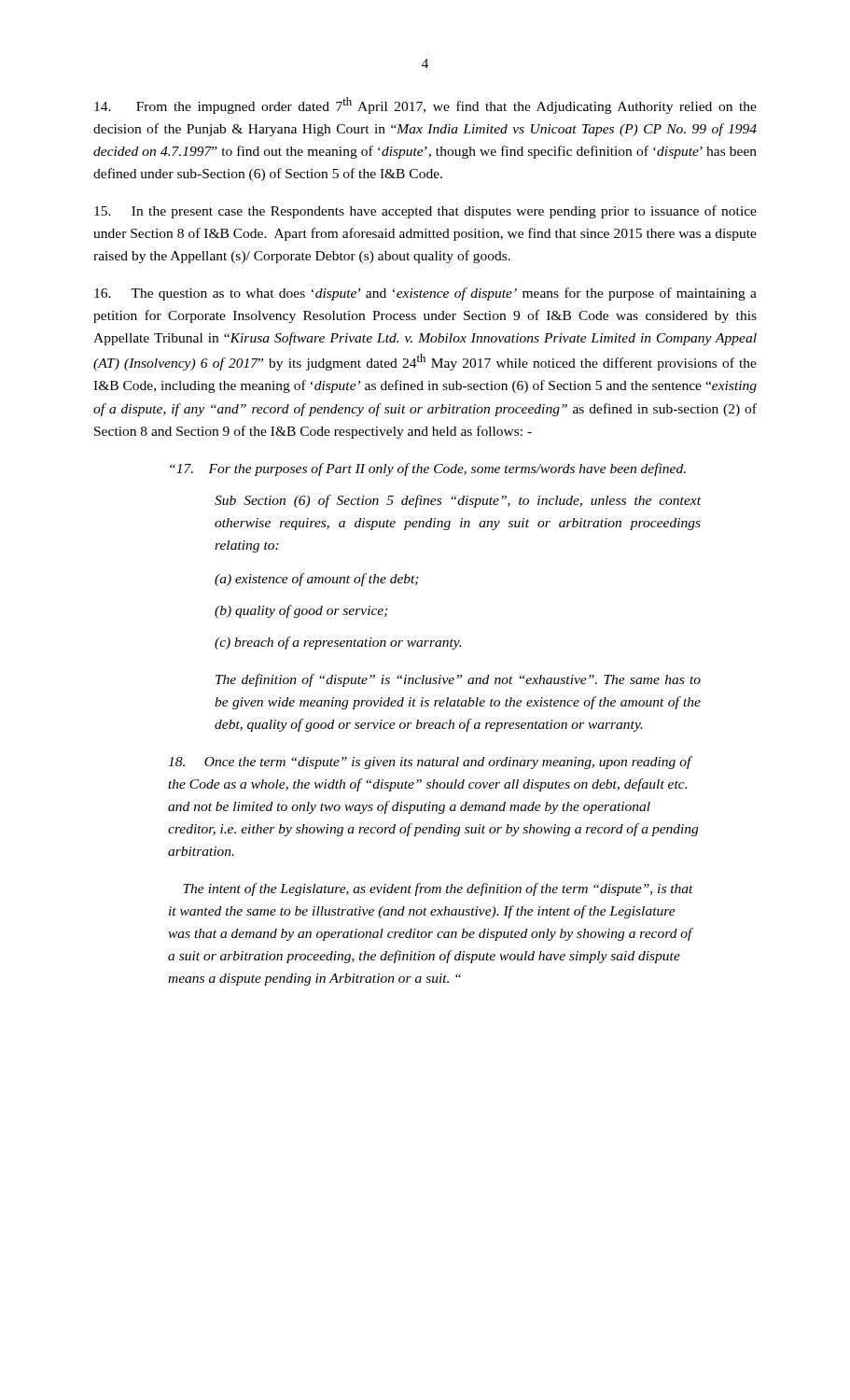Navigate to the region starting "(a) existence of amount of the"
The image size is (850, 1400).
(x=317, y=578)
